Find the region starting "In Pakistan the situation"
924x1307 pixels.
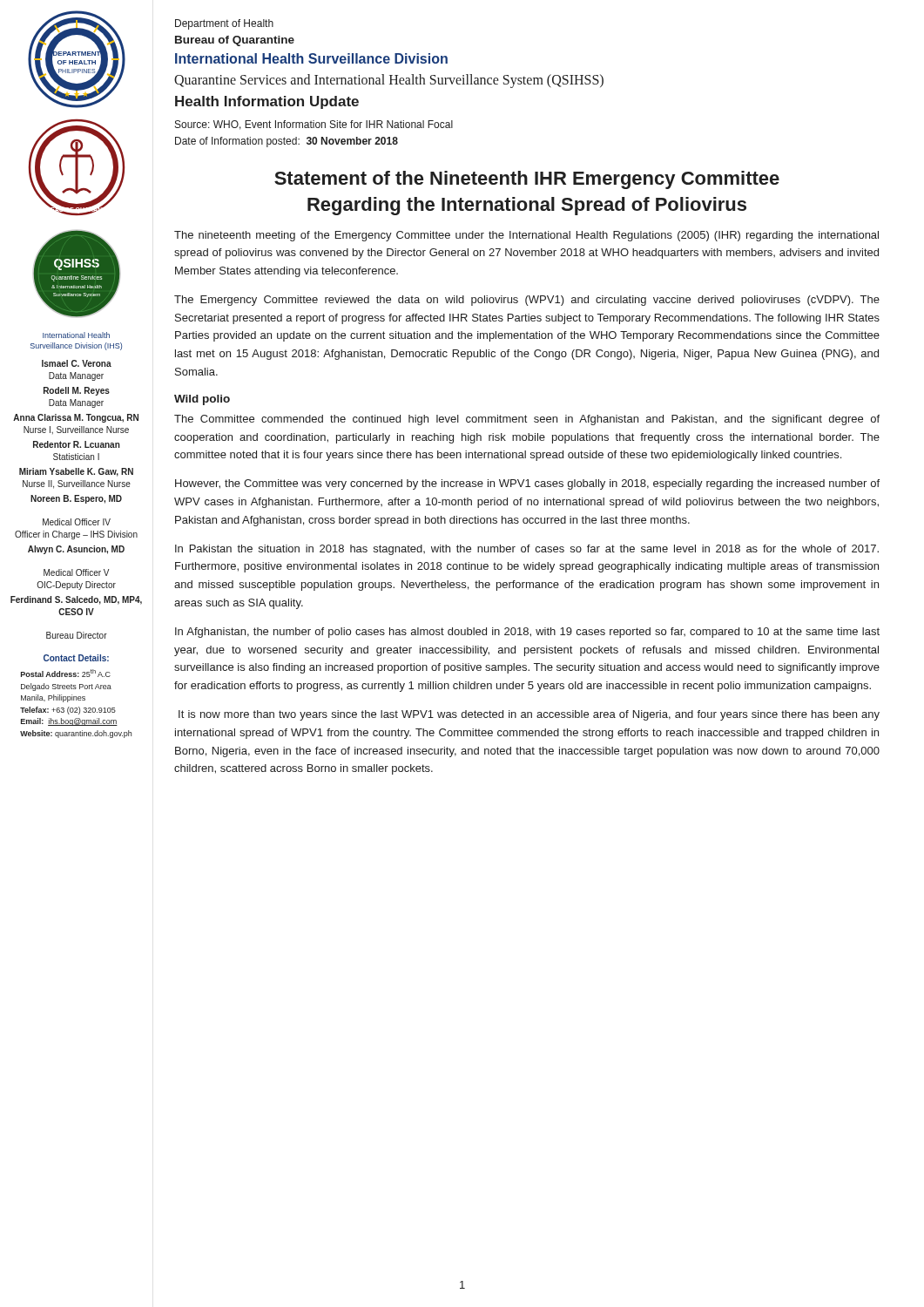(527, 575)
